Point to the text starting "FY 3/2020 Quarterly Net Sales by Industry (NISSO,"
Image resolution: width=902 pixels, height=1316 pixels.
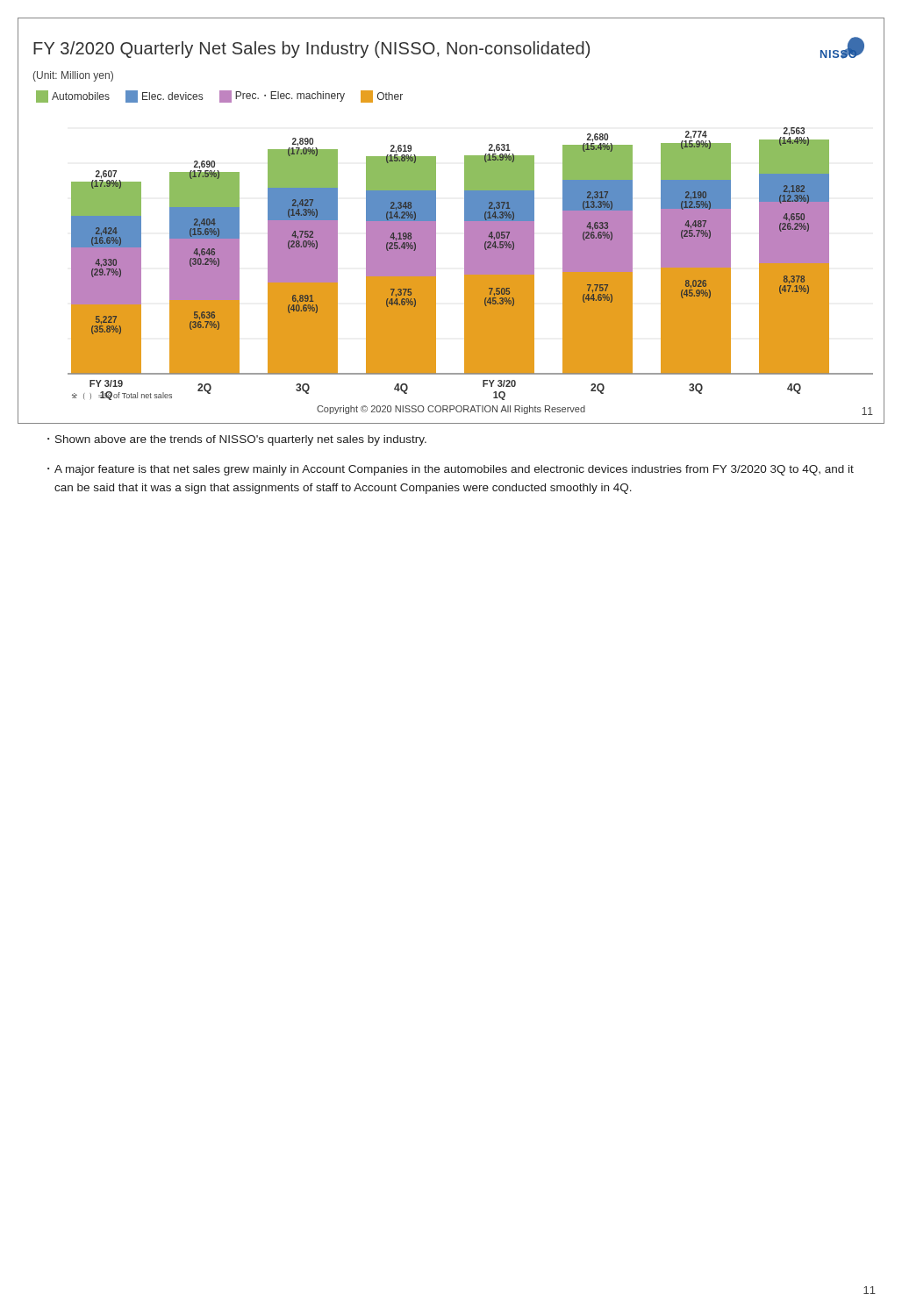pyautogui.click(x=453, y=224)
